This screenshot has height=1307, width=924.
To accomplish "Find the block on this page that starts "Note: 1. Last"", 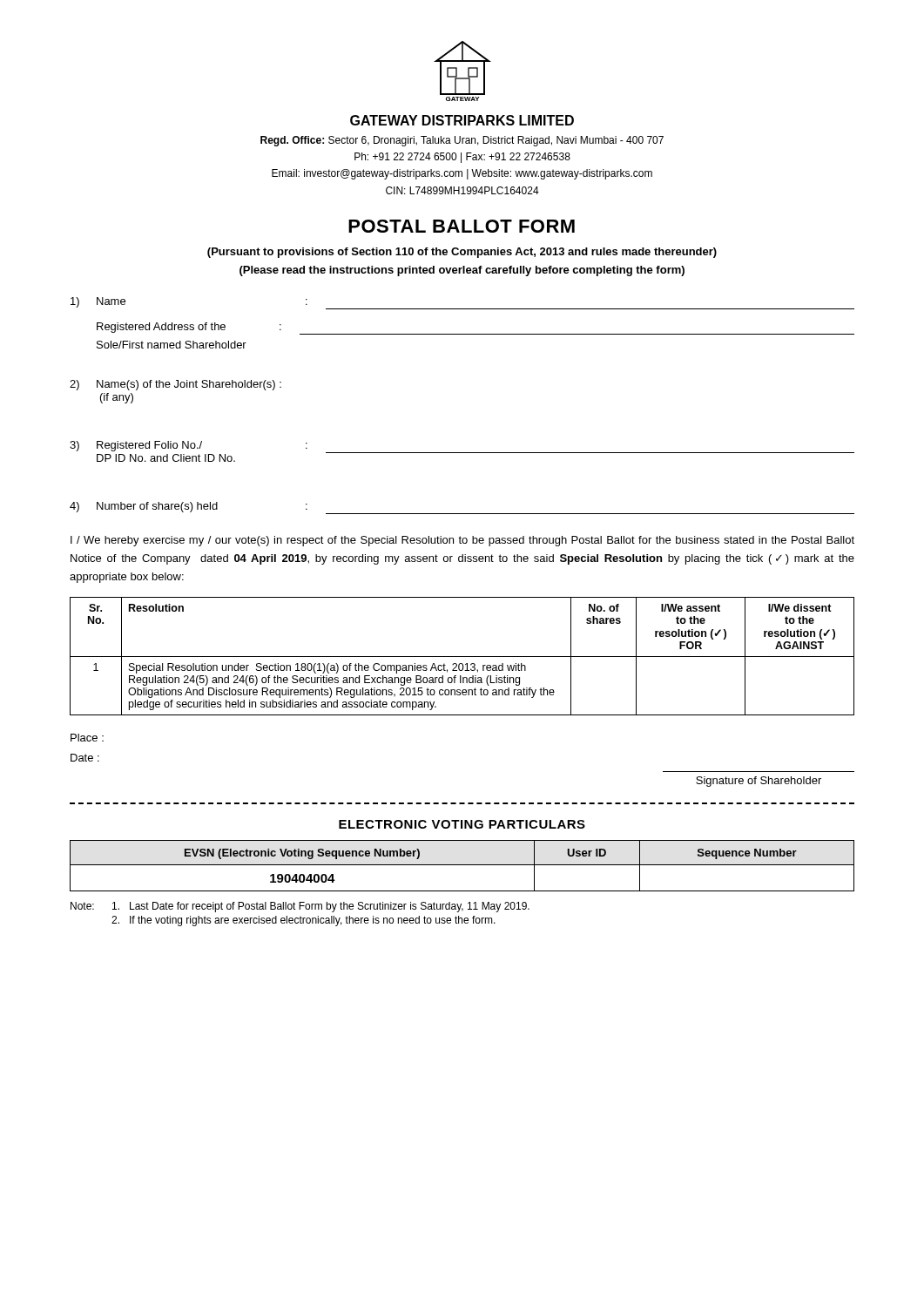I will 462,914.
